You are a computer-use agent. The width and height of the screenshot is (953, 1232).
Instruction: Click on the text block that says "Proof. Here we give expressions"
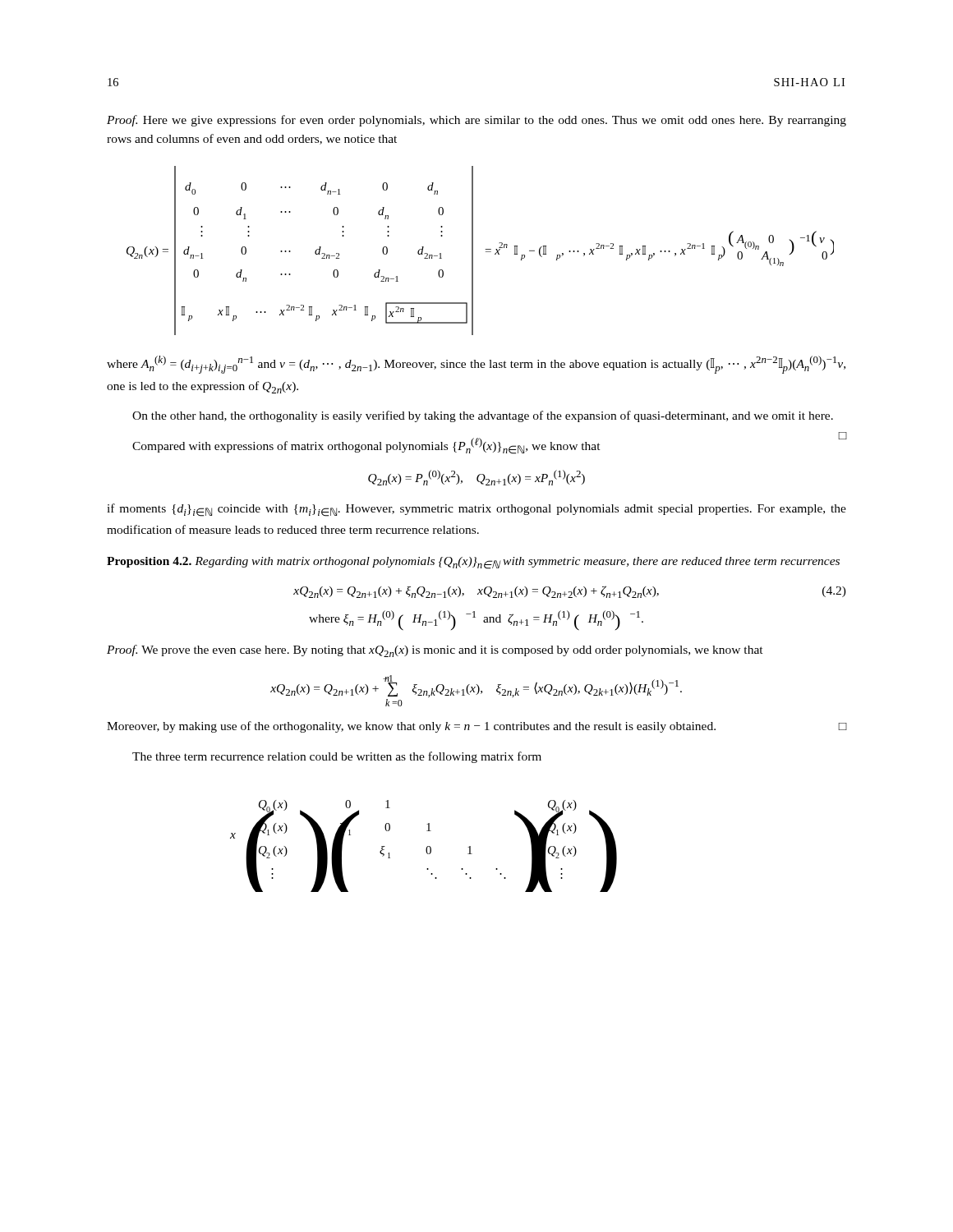pos(476,129)
